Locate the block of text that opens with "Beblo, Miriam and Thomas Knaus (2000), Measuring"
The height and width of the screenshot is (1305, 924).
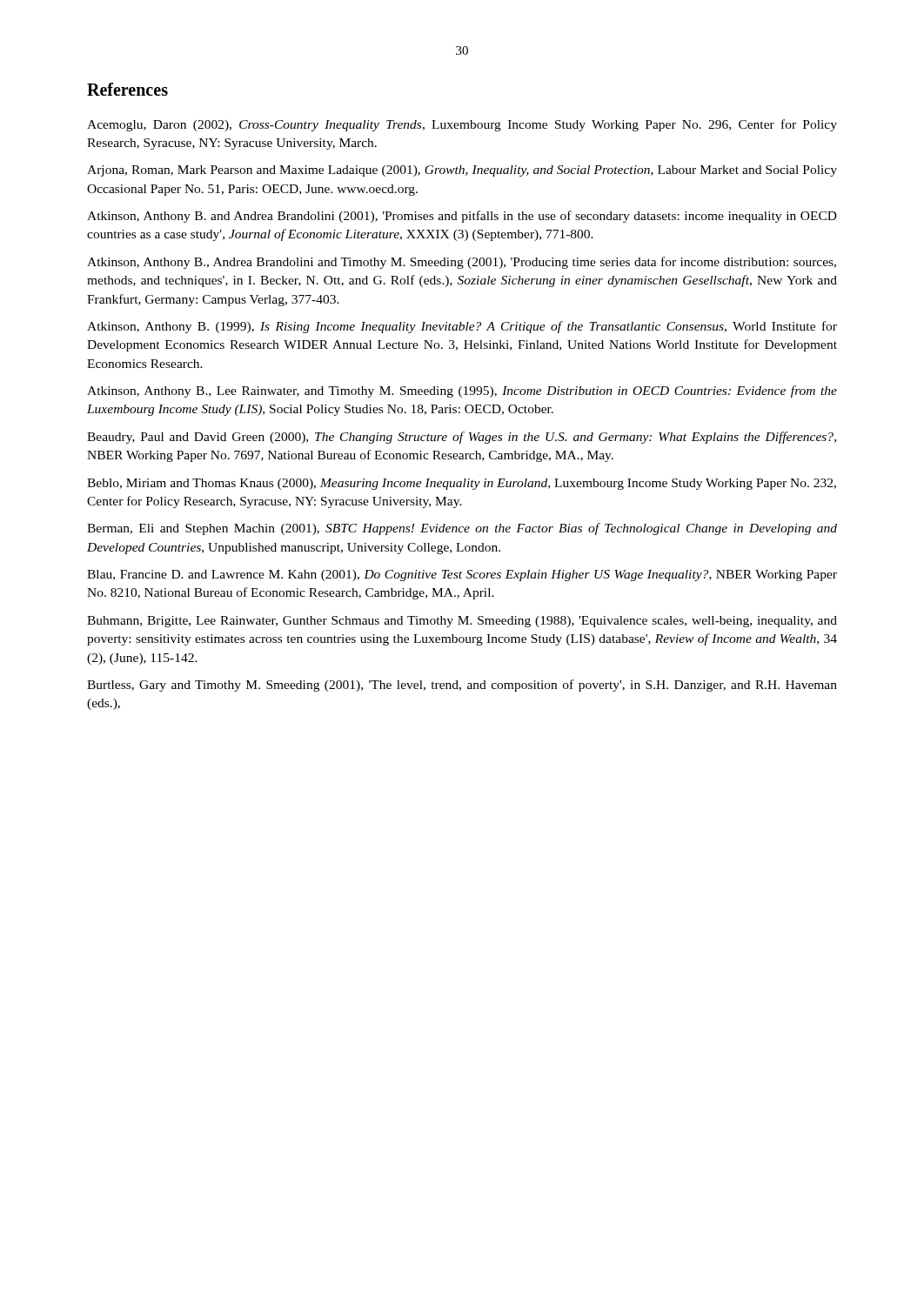[462, 491]
